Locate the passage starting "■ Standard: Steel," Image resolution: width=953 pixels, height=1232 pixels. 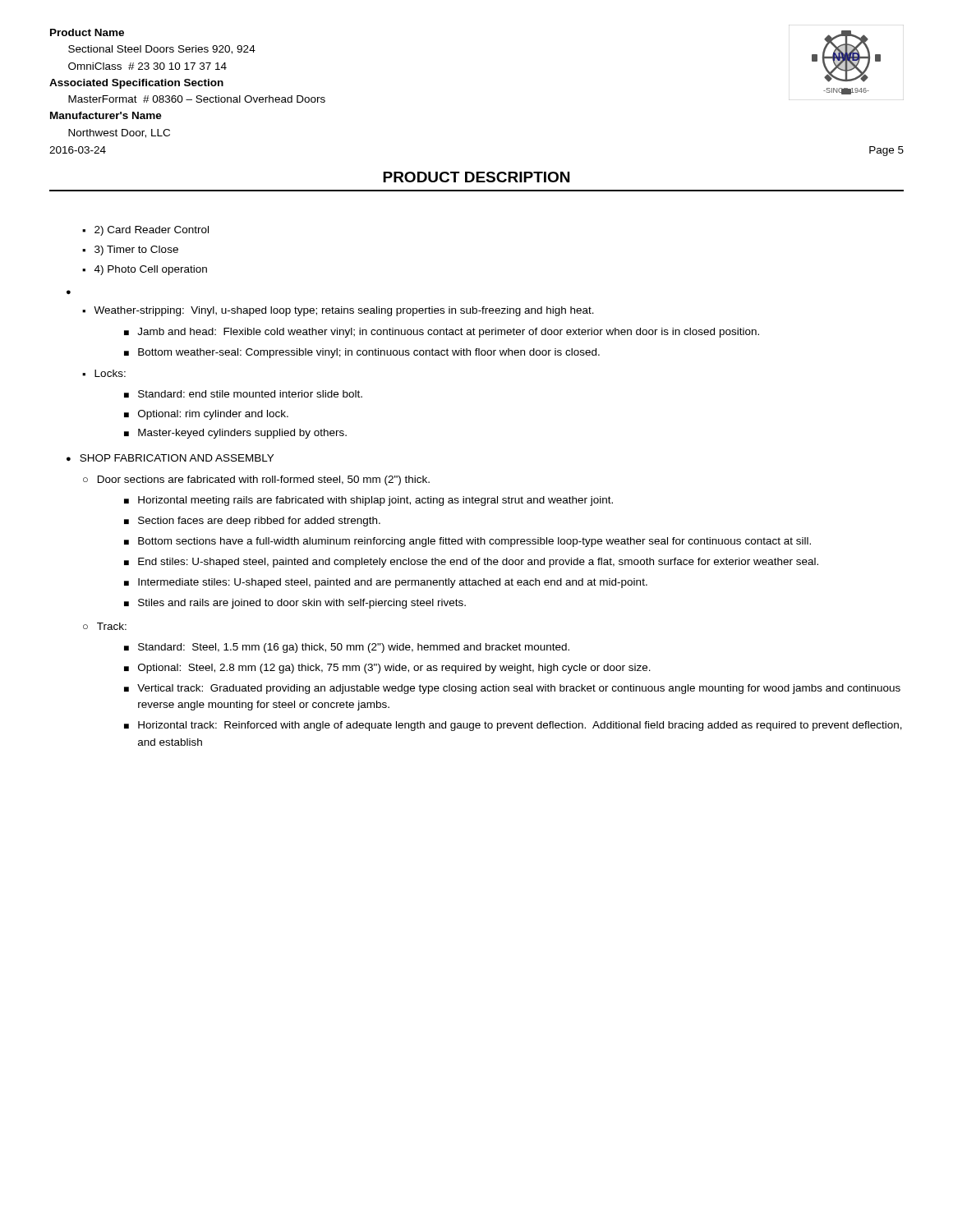(513, 647)
